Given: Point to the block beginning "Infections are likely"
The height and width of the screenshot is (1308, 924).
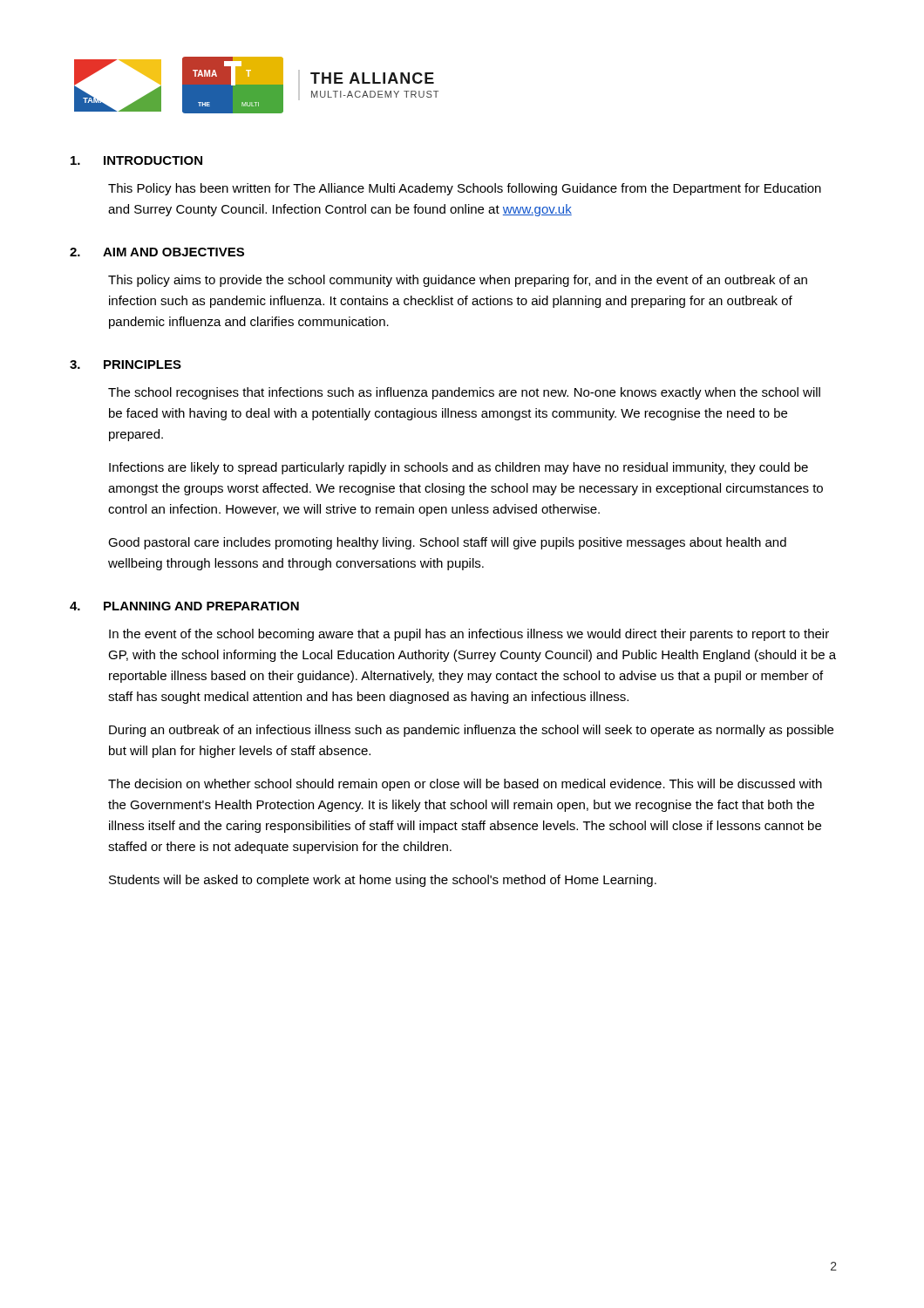Looking at the screenshot, I should click(x=472, y=488).
